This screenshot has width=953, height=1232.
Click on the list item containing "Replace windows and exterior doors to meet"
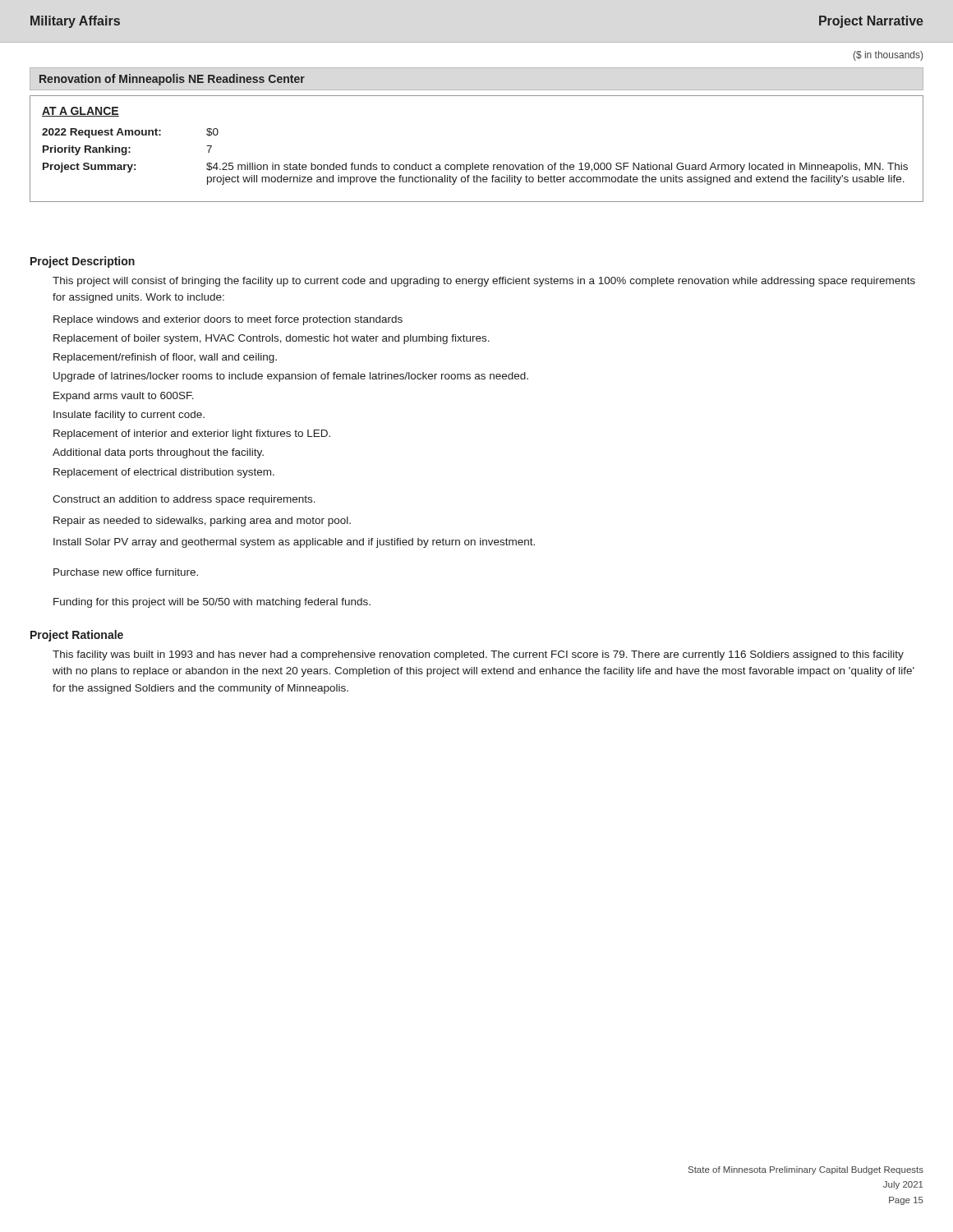(x=228, y=319)
